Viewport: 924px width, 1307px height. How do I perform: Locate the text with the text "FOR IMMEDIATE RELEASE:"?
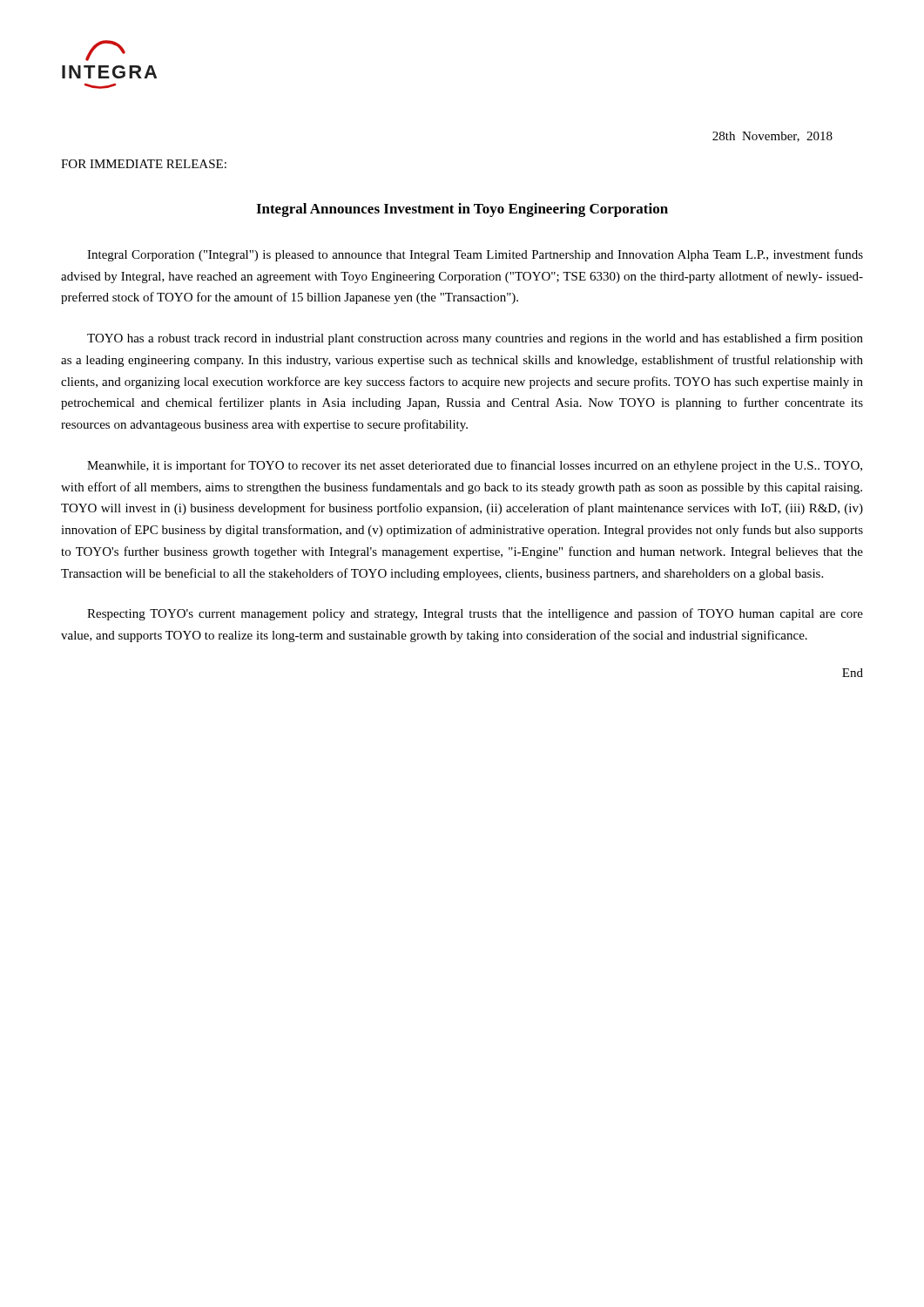pyautogui.click(x=144, y=164)
